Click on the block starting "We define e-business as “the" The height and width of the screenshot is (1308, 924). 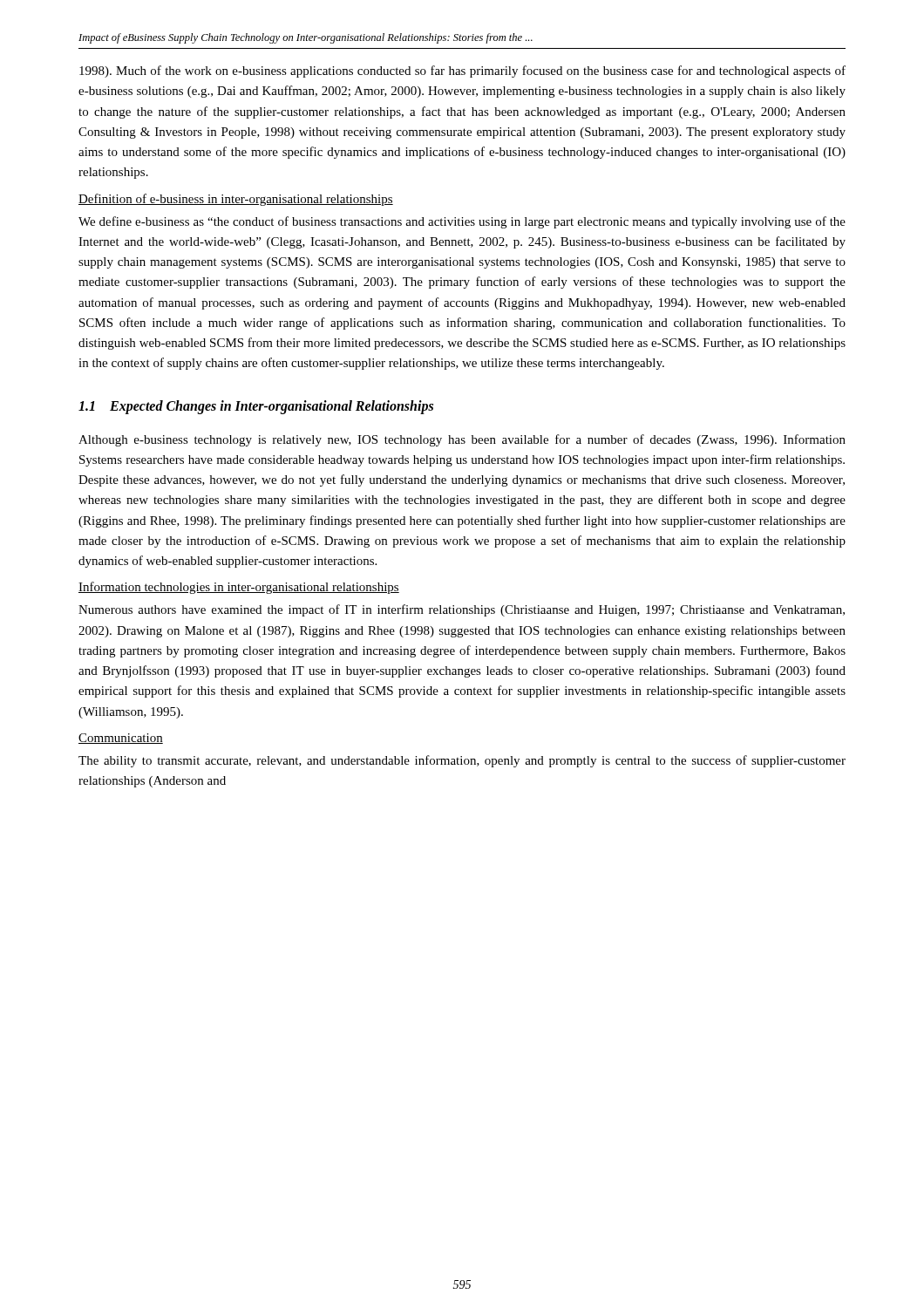(462, 292)
